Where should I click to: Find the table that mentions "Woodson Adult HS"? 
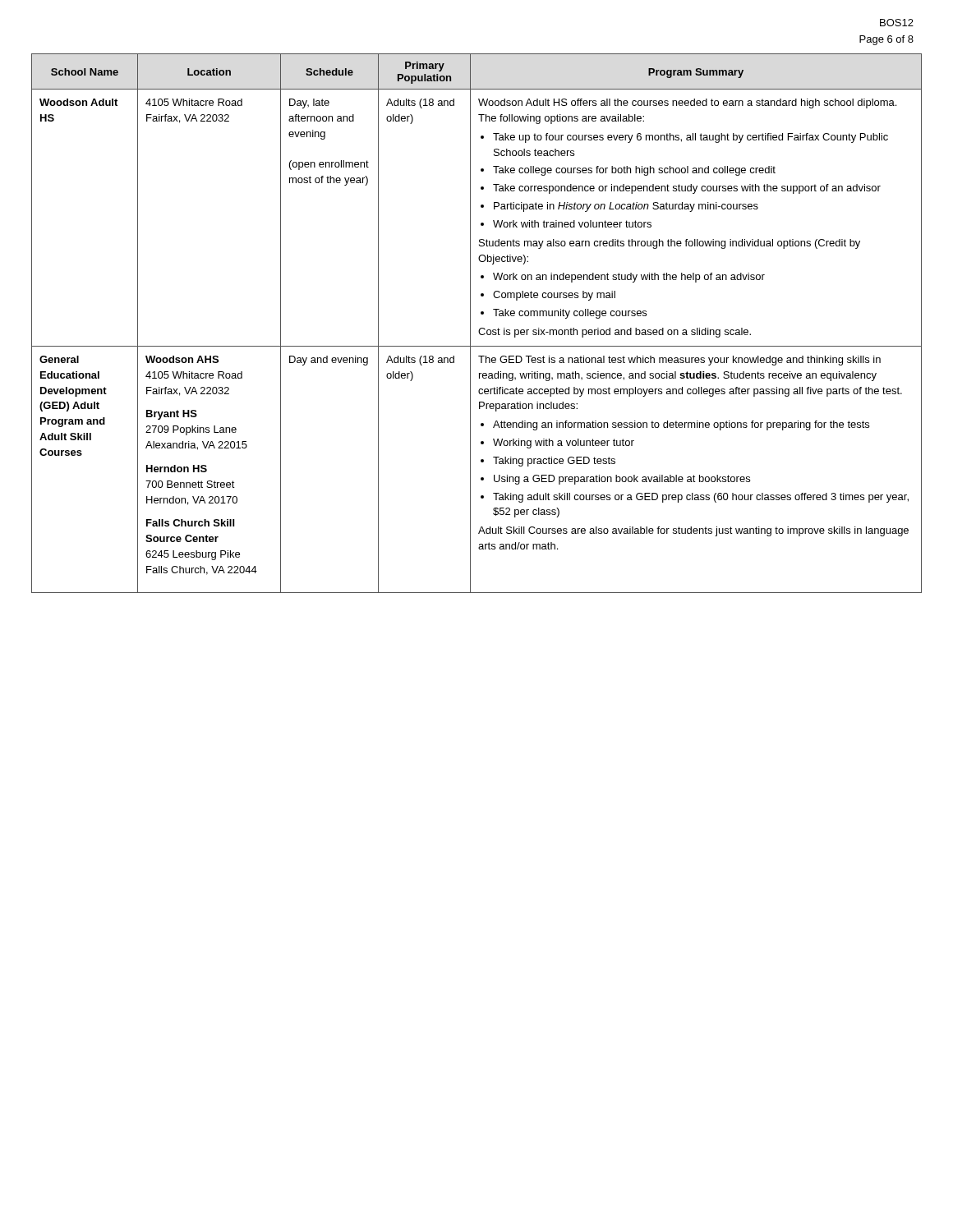tap(476, 323)
